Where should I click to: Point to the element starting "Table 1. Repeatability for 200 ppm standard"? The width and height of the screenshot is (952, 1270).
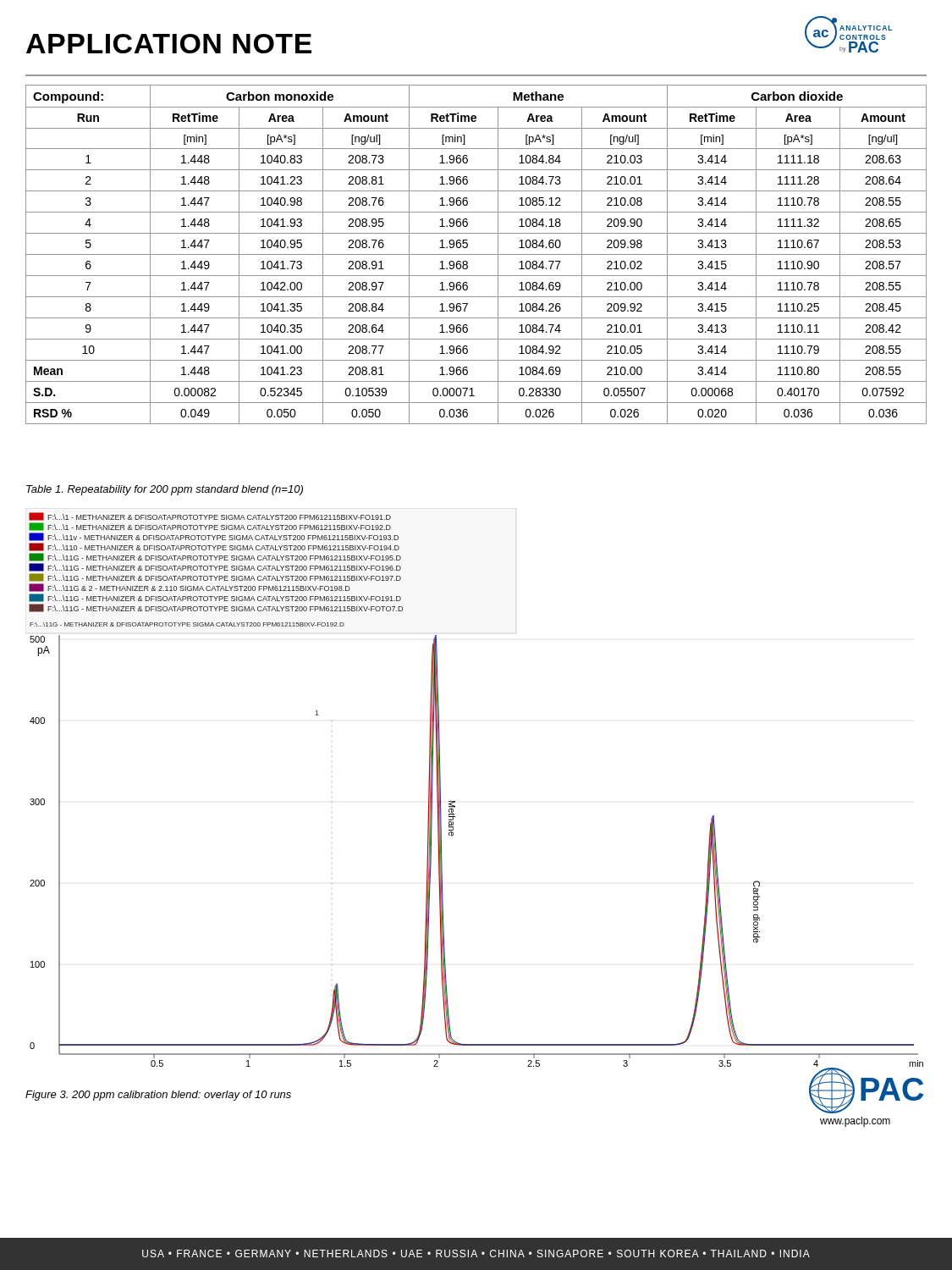pos(165,489)
